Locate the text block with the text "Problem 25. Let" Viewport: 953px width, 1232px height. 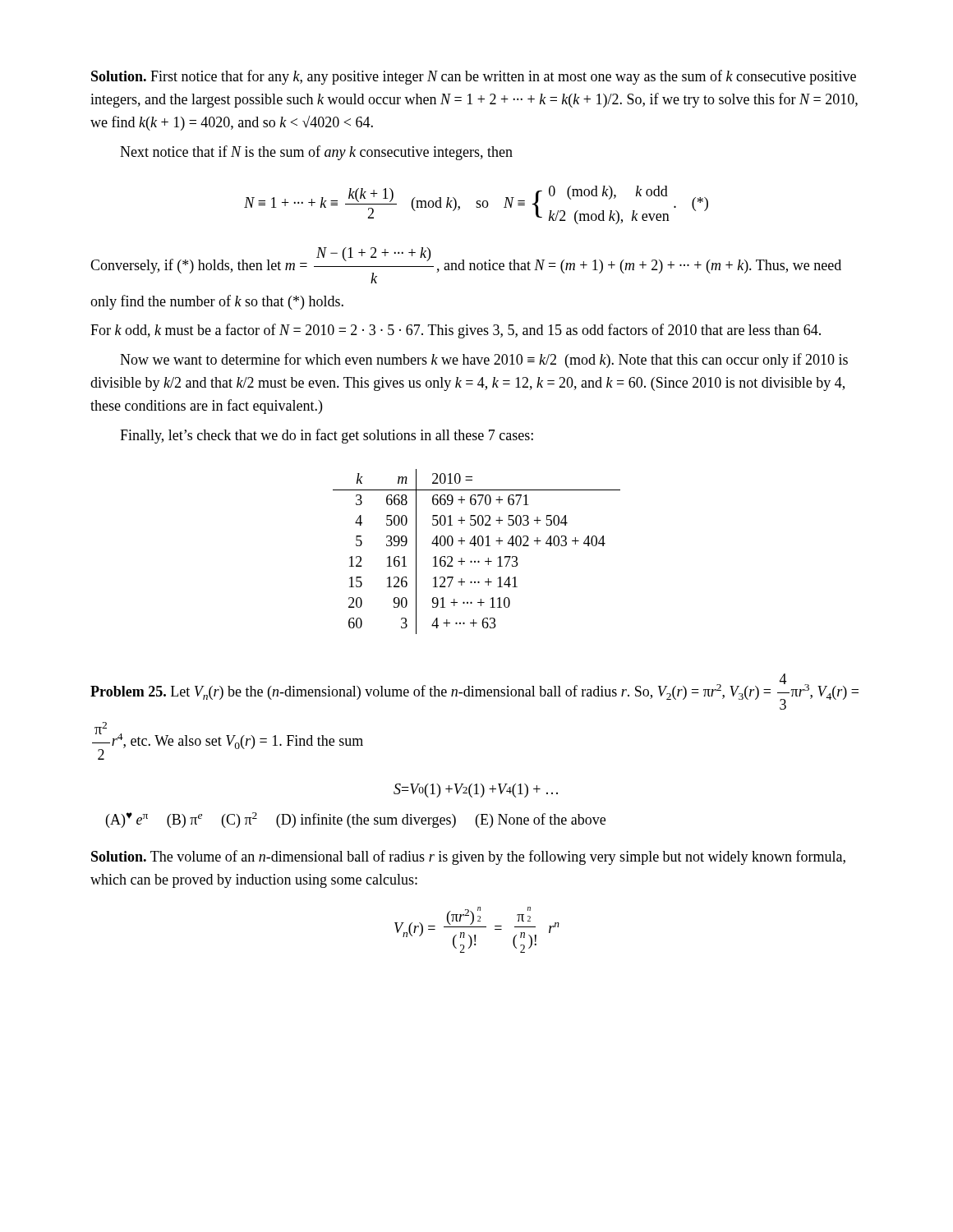click(474, 692)
